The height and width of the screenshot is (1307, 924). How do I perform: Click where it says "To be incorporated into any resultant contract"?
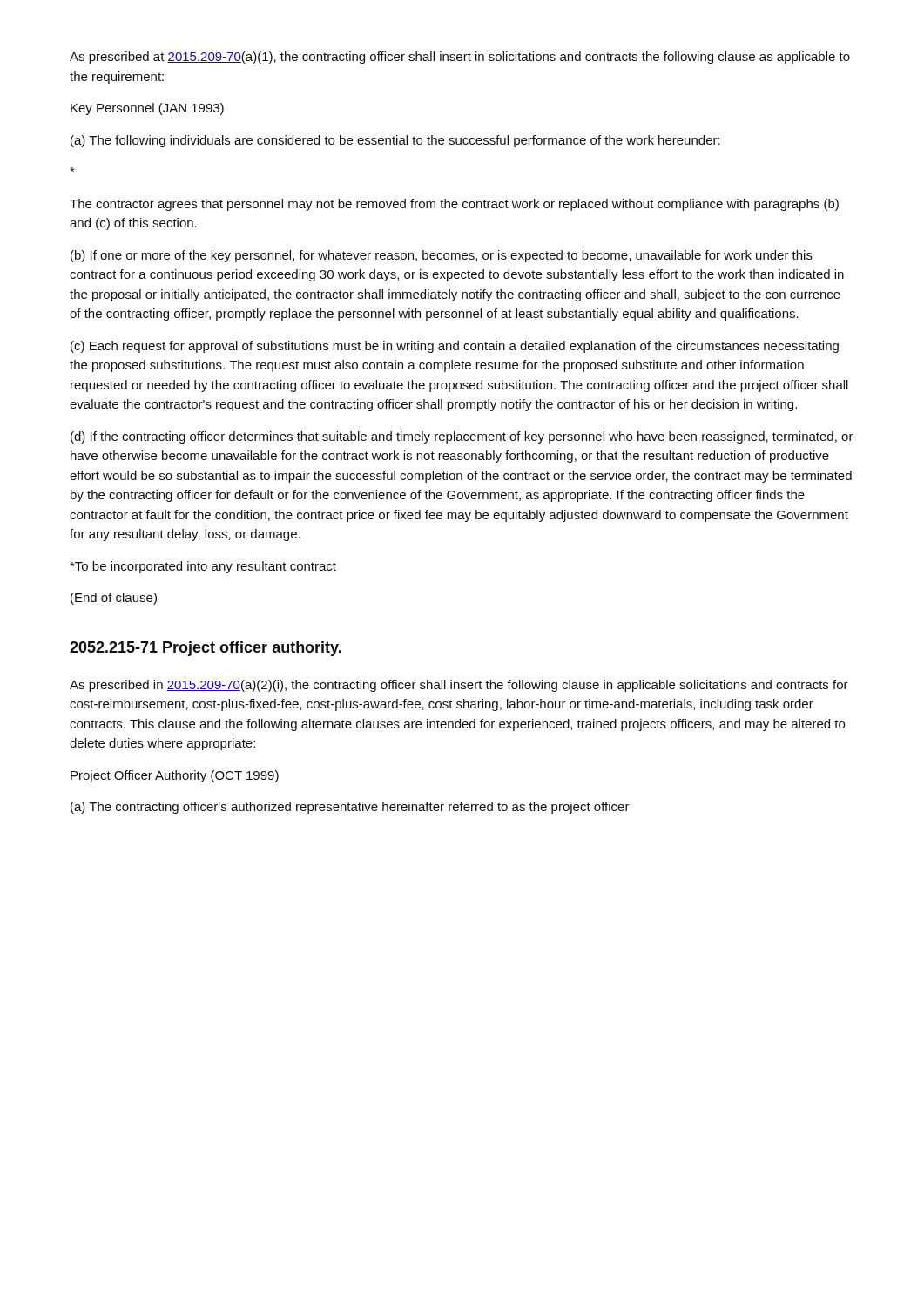[203, 567]
